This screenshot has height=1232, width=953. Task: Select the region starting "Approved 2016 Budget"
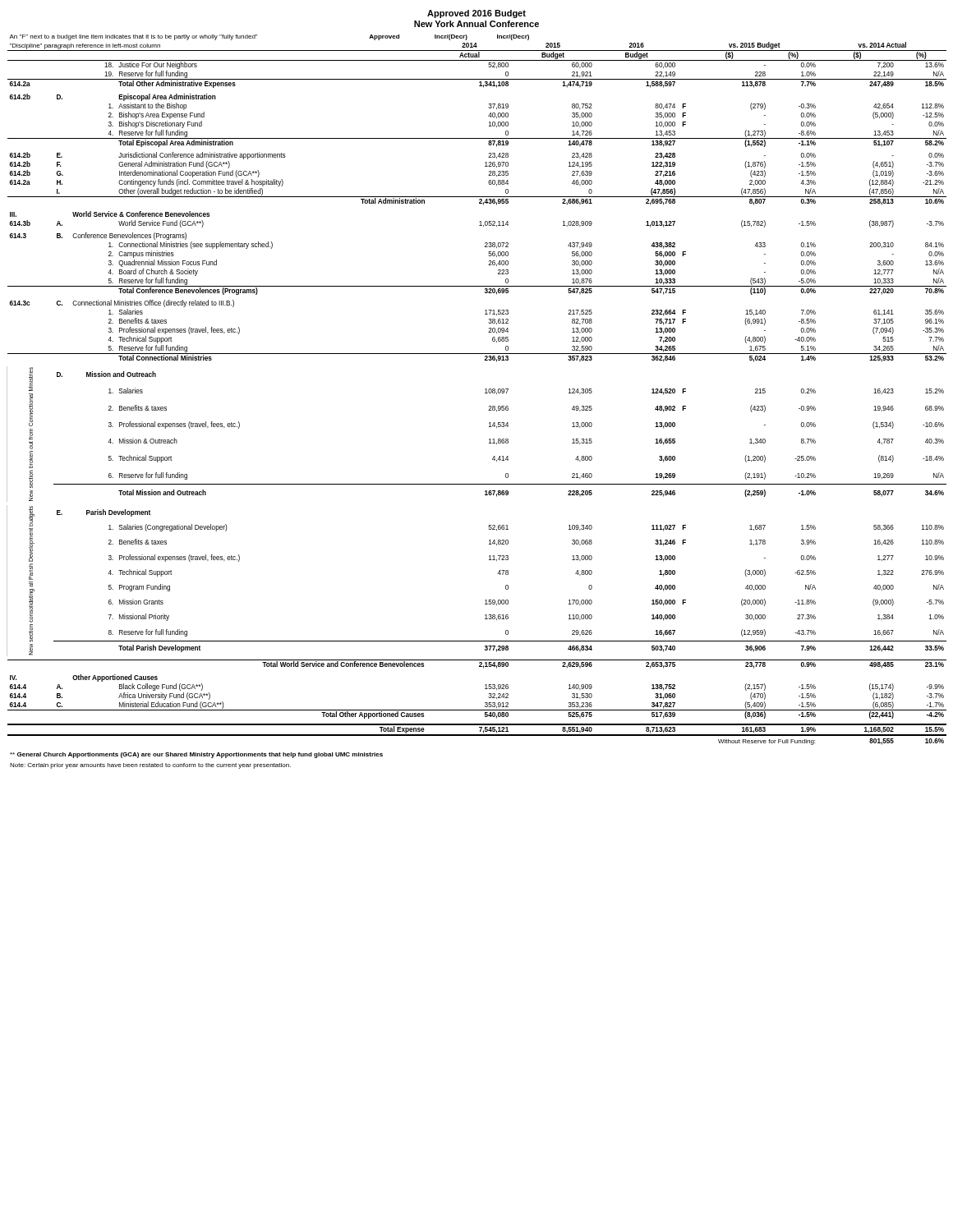click(x=476, y=13)
